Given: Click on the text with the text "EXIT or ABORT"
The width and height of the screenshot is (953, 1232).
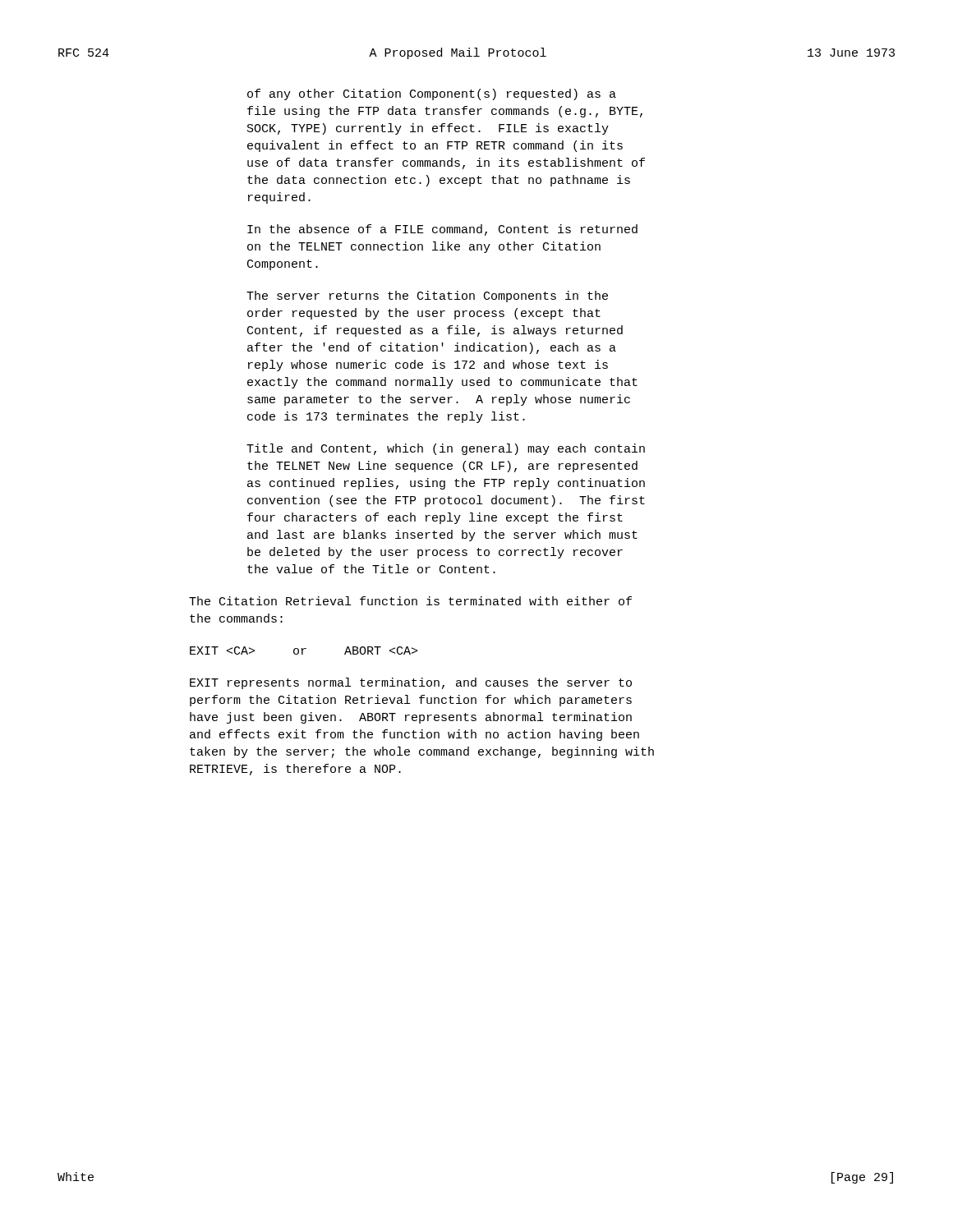Looking at the screenshot, I should pyautogui.click(x=304, y=652).
